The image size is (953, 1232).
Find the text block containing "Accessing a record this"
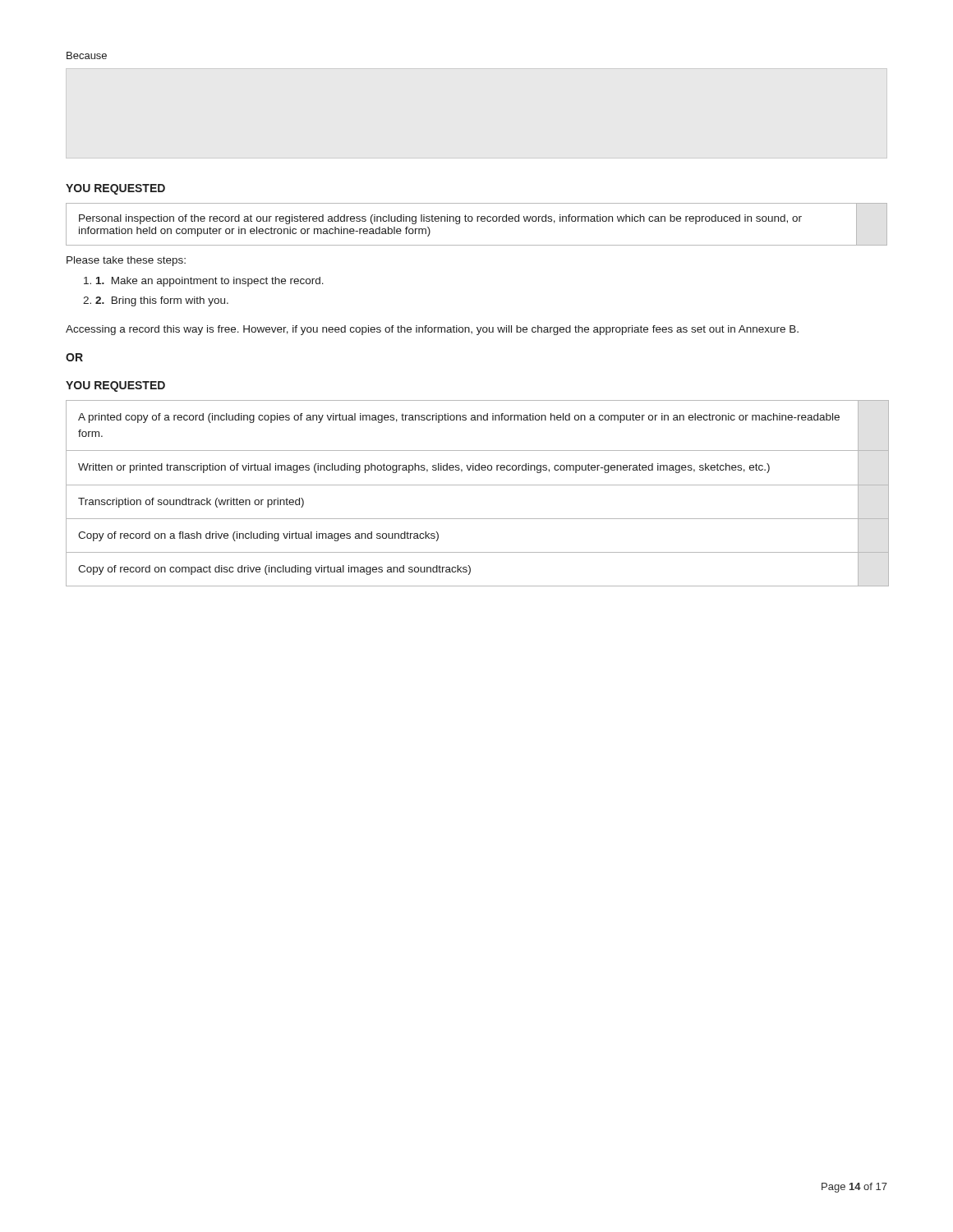coord(433,329)
